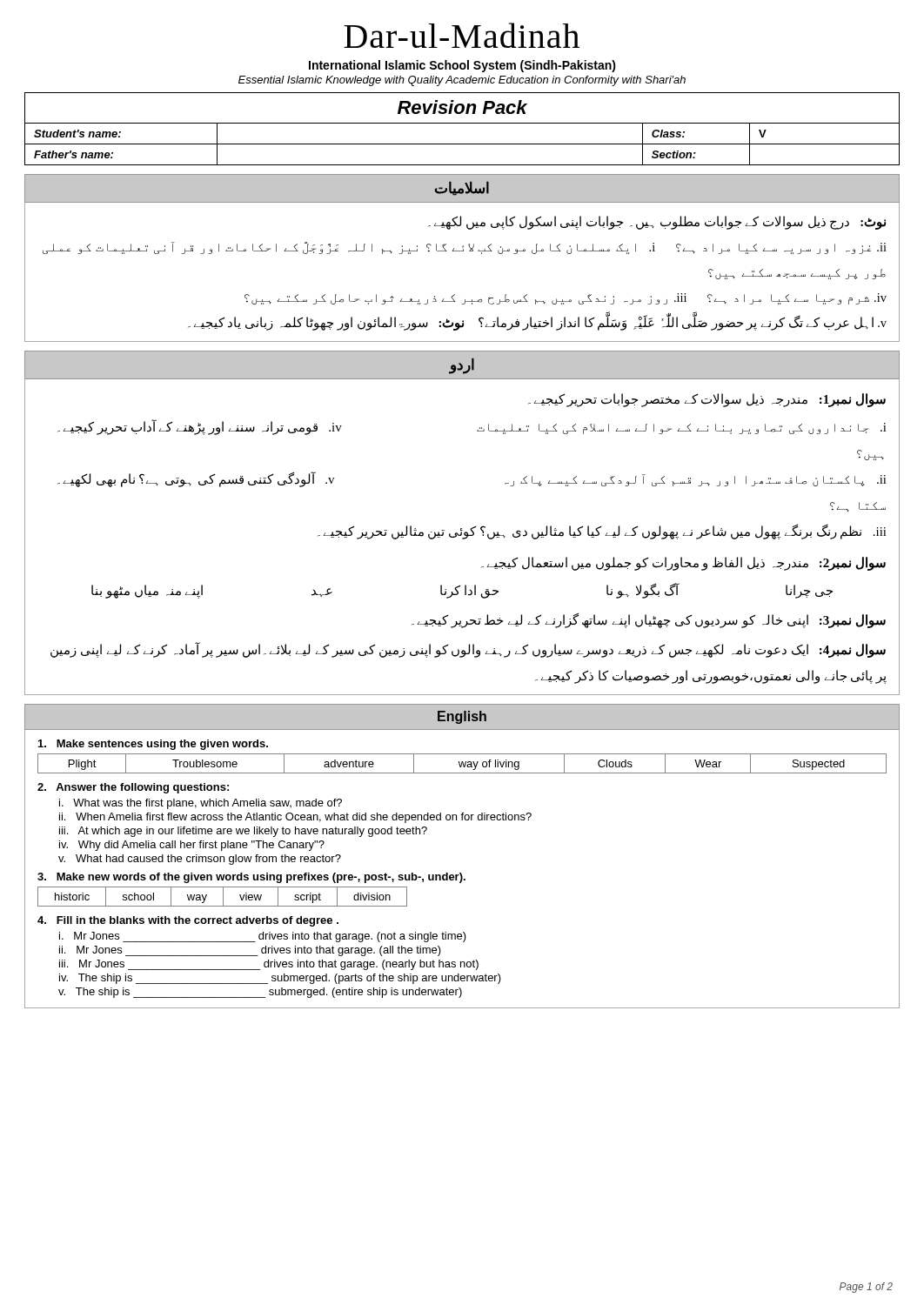Click on the table containing "Revision Pack"
924x1305 pixels.
462,129
